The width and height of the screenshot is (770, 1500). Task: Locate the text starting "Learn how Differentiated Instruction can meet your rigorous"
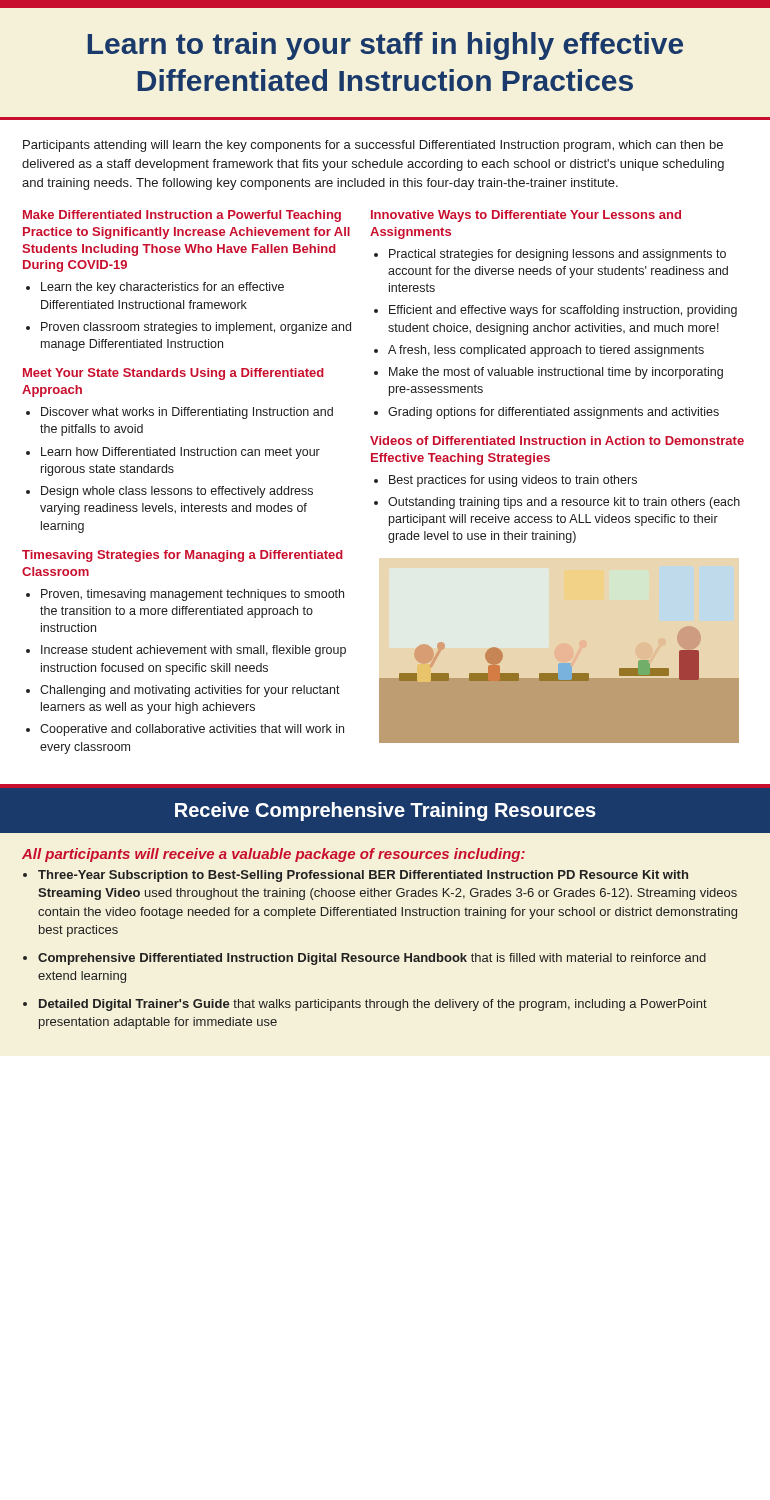(x=180, y=460)
